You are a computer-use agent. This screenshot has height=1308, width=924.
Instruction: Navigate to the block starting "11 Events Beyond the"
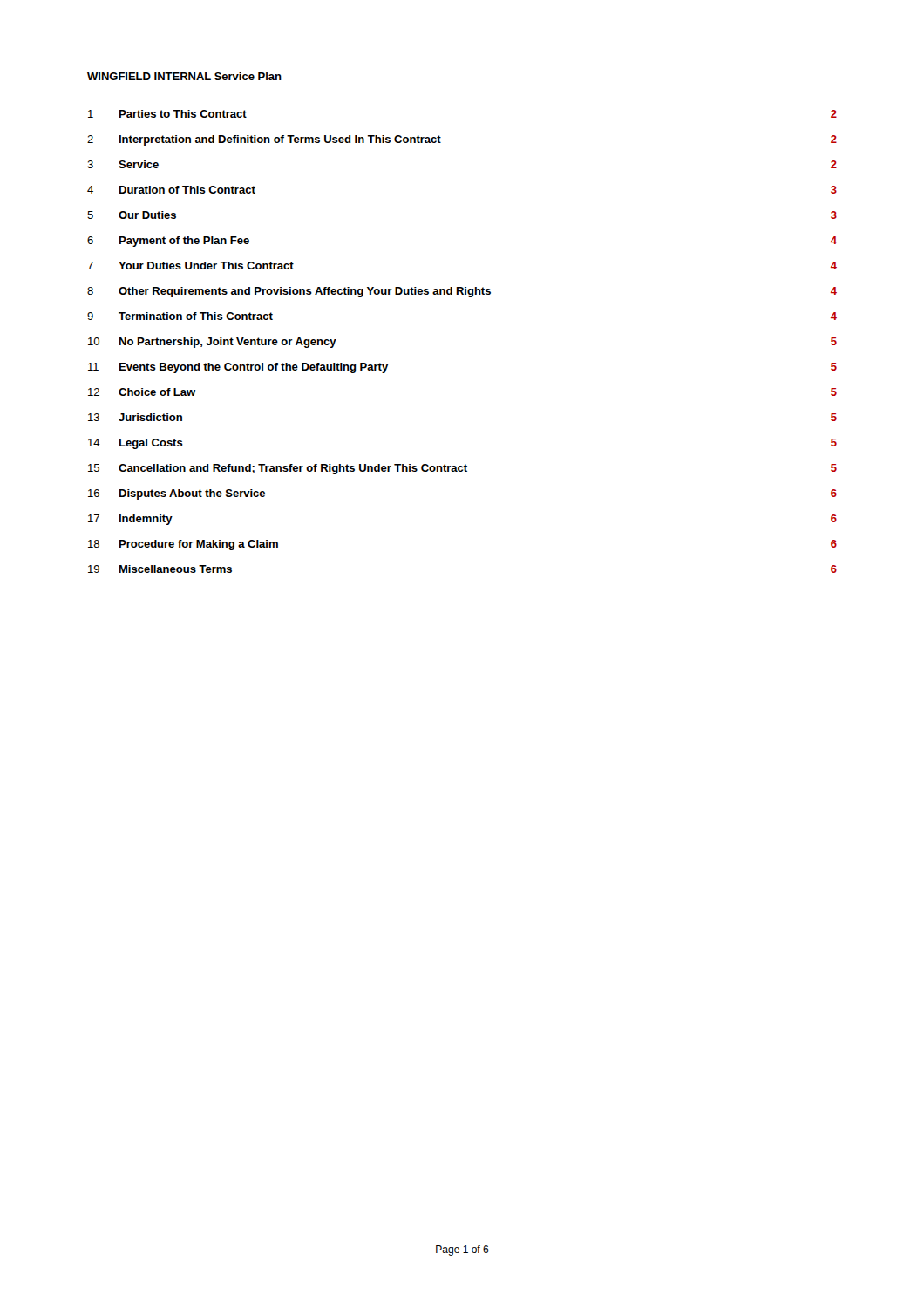251,368
